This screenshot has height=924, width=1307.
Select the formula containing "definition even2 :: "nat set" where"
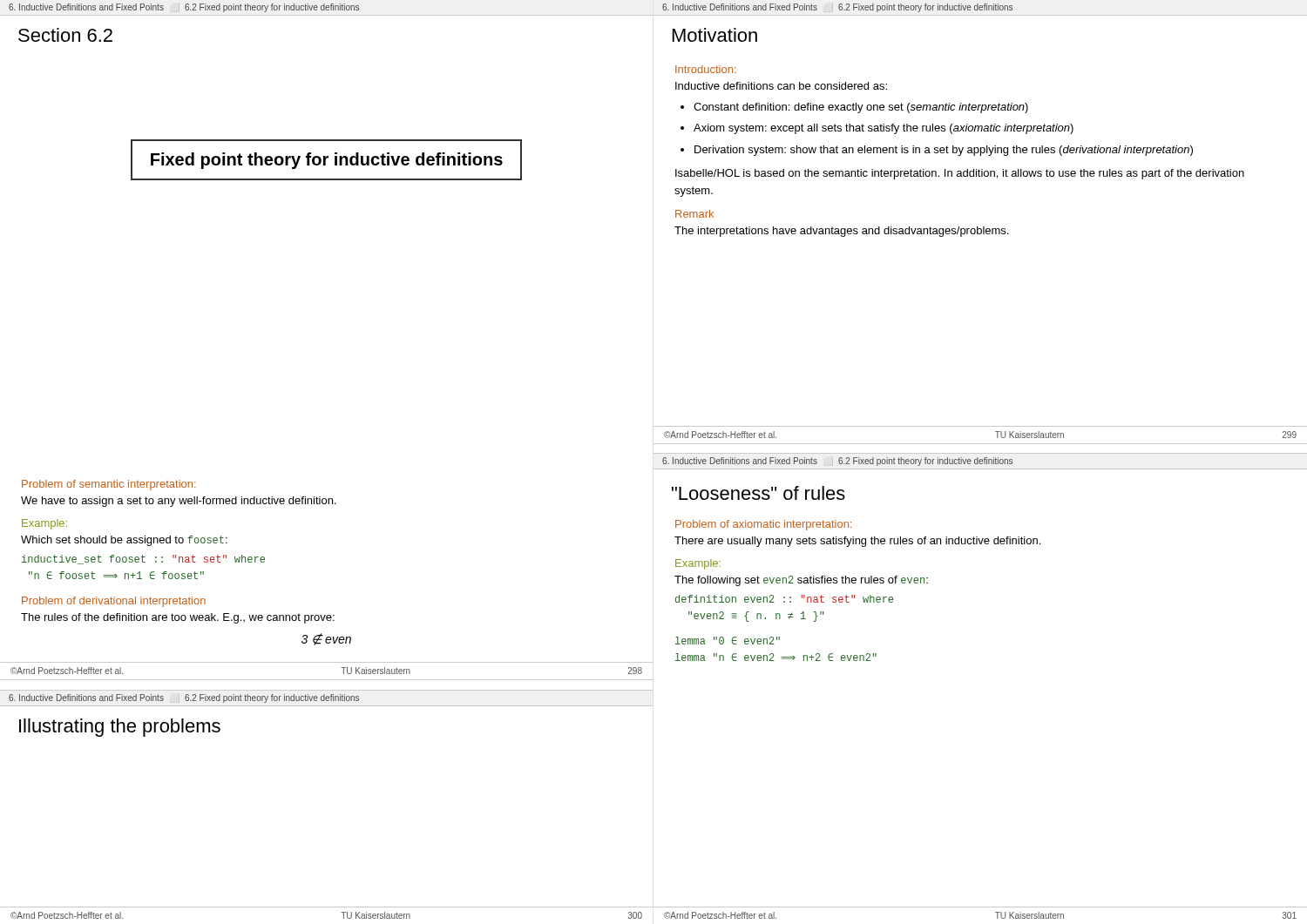point(784,608)
